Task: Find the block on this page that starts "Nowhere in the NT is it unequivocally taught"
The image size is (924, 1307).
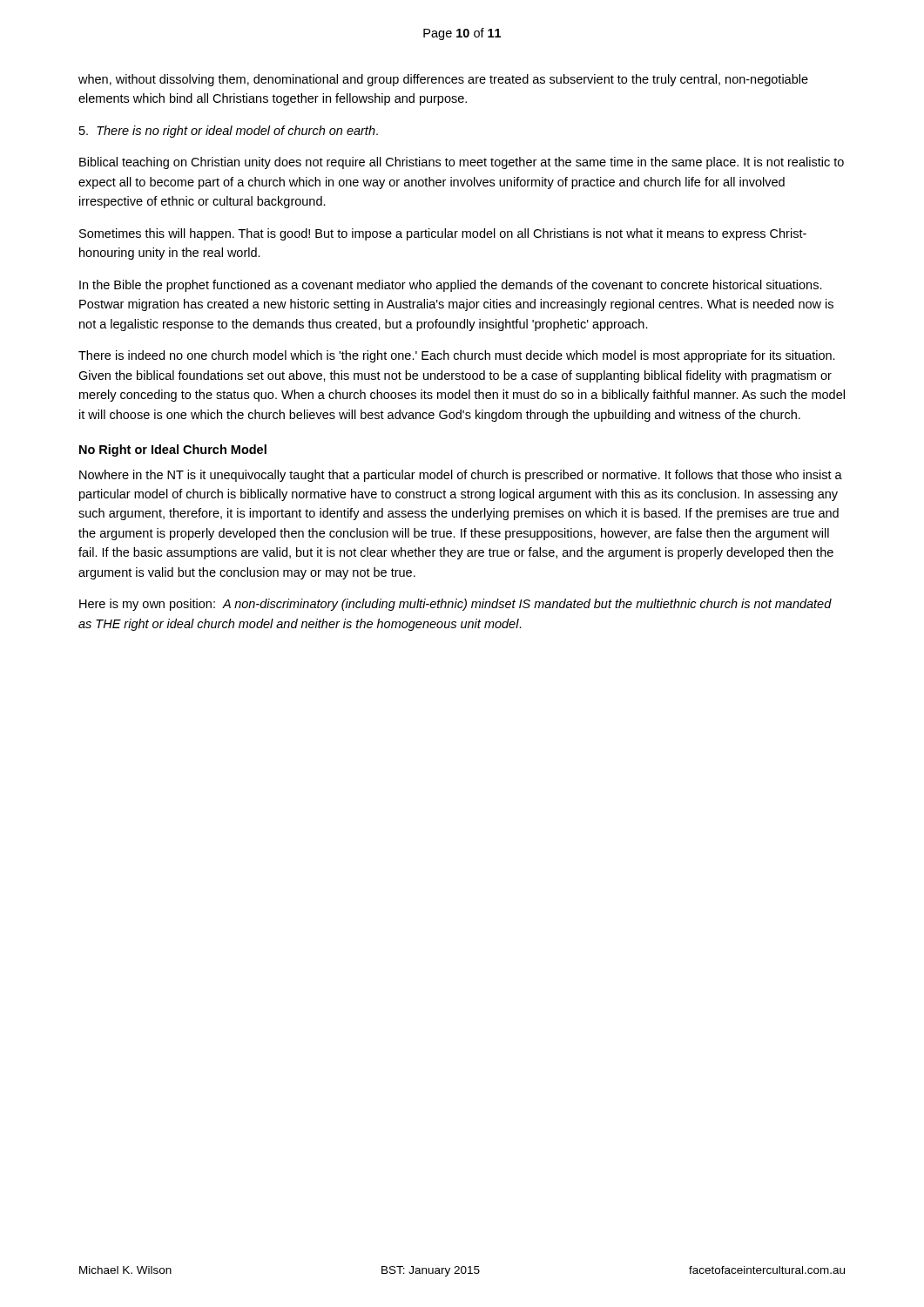Action: click(462, 524)
